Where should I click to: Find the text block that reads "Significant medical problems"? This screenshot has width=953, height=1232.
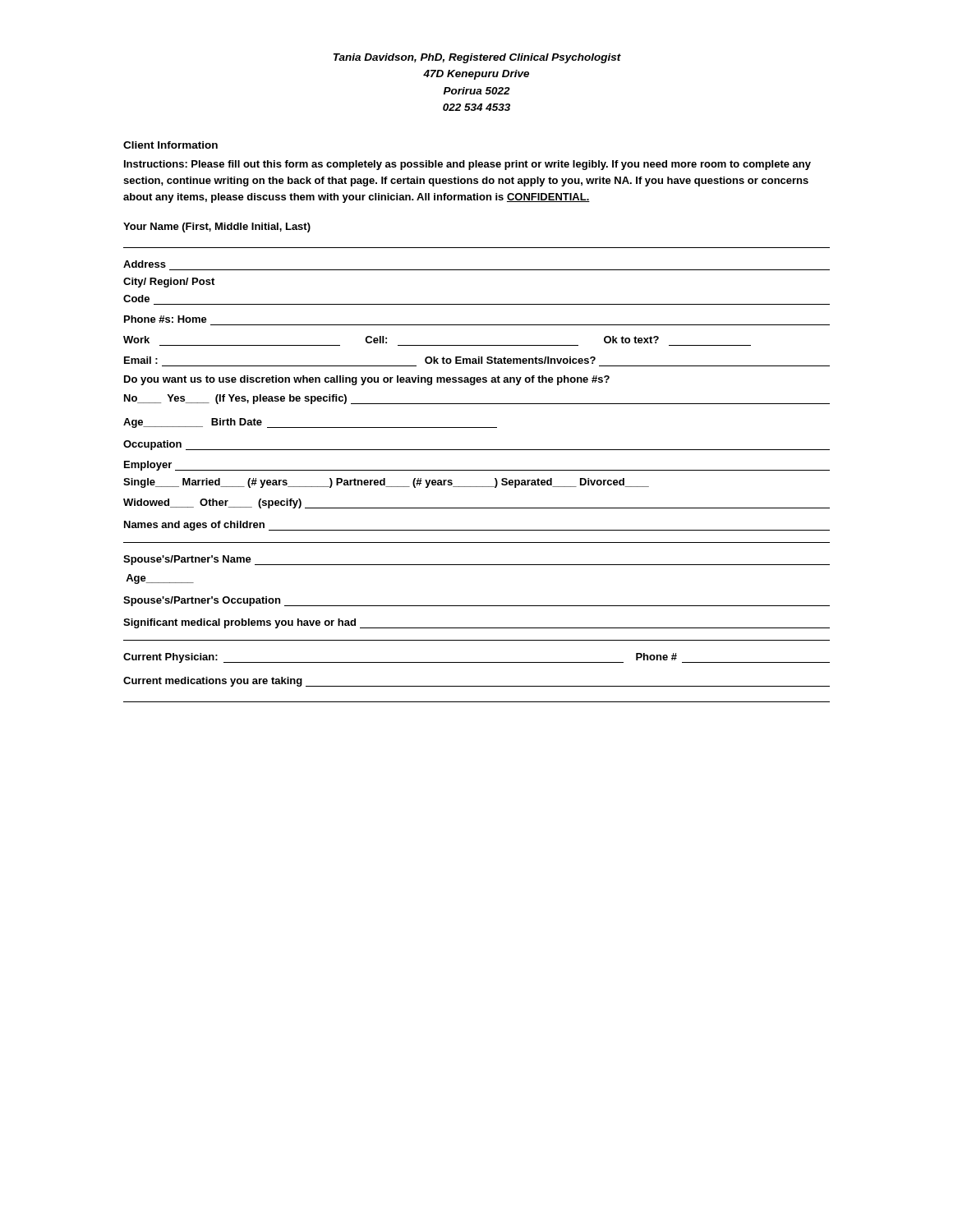tap(476, 621)
